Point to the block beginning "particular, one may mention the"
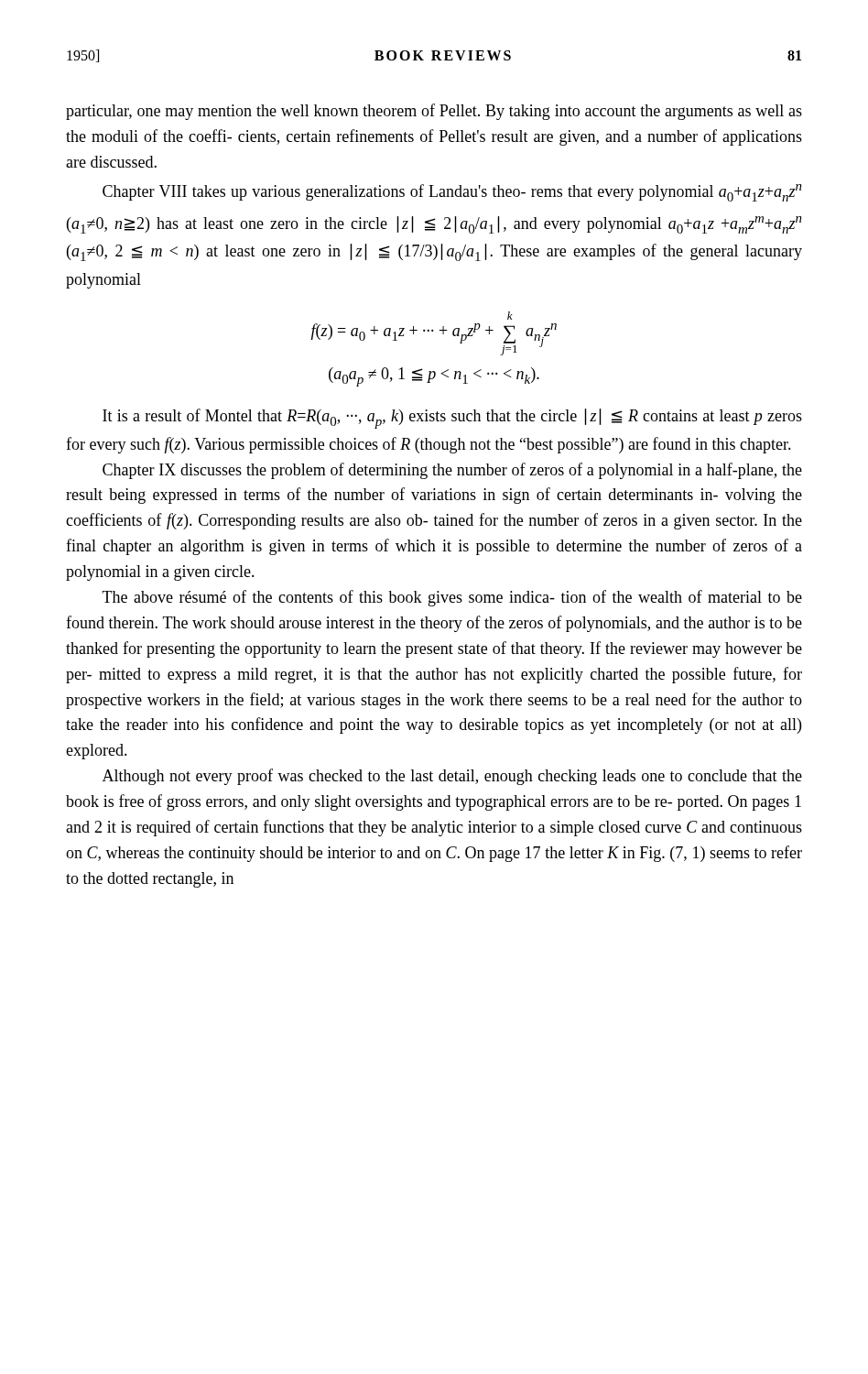This screenshot has height=1374, width=868. click(x=434, y=136)
